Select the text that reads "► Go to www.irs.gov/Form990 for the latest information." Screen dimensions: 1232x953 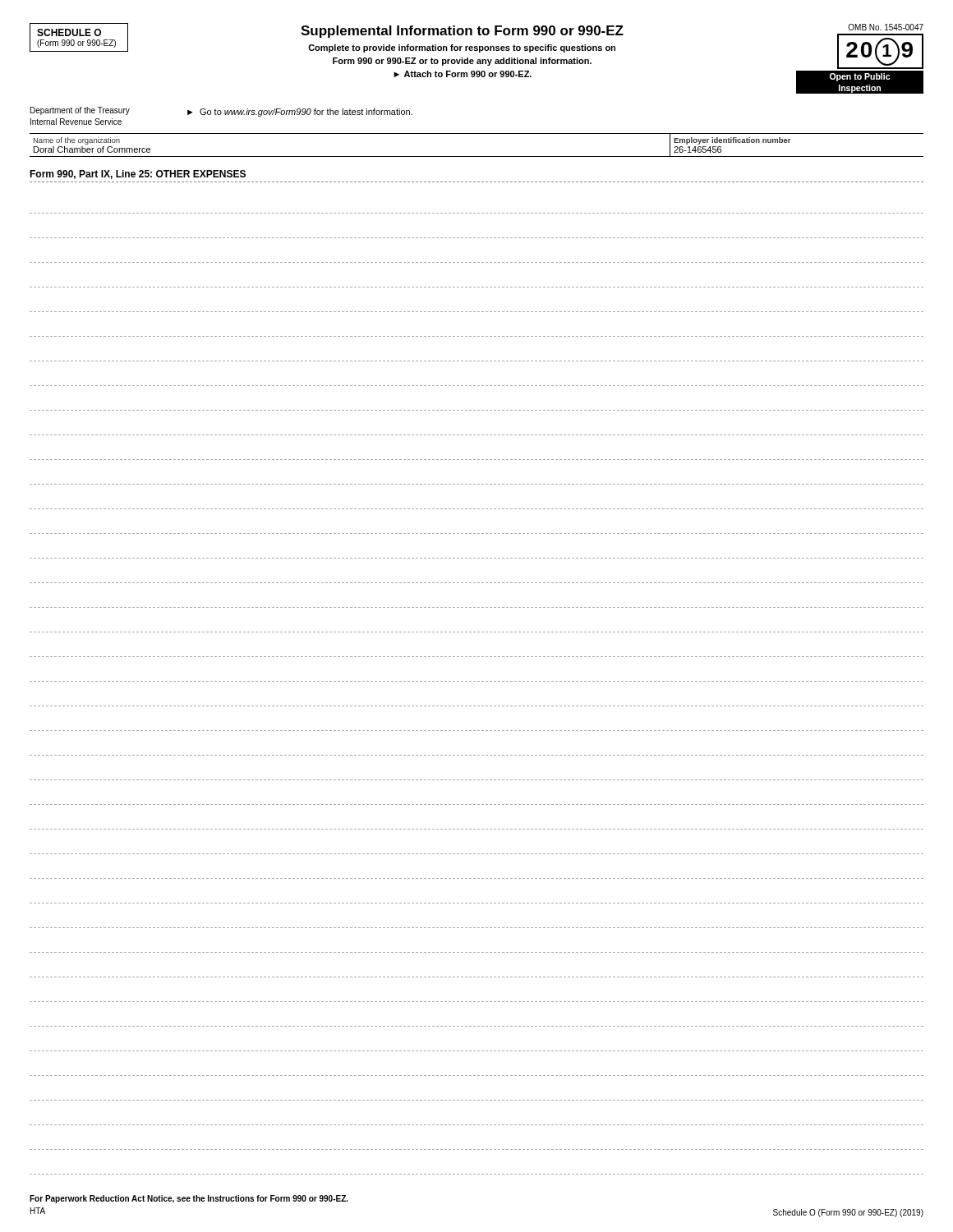(x=300, y=113)
